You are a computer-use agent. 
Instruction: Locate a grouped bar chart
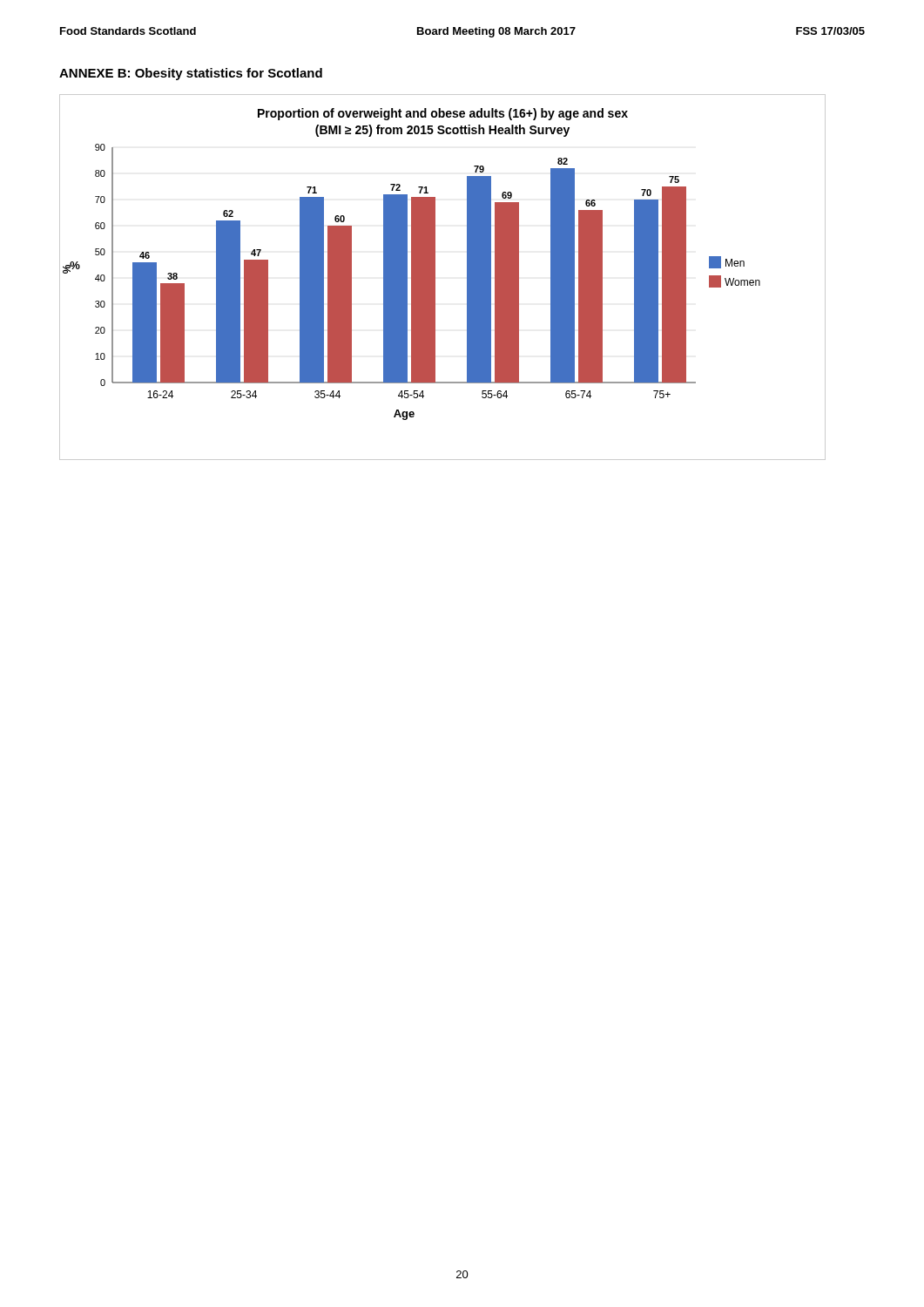[442, 277]
